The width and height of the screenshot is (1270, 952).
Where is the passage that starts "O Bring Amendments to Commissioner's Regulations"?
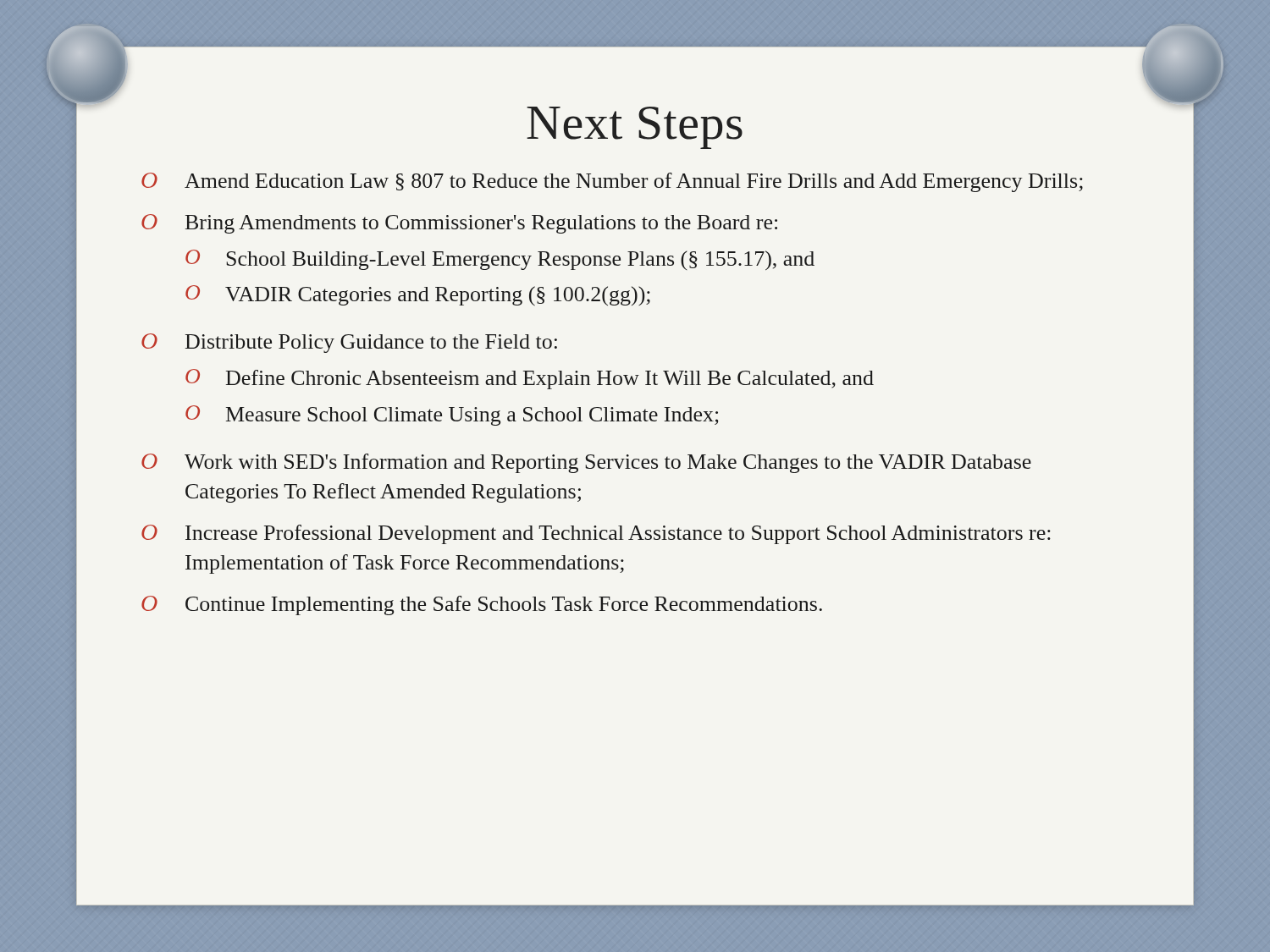coord(478,261)
